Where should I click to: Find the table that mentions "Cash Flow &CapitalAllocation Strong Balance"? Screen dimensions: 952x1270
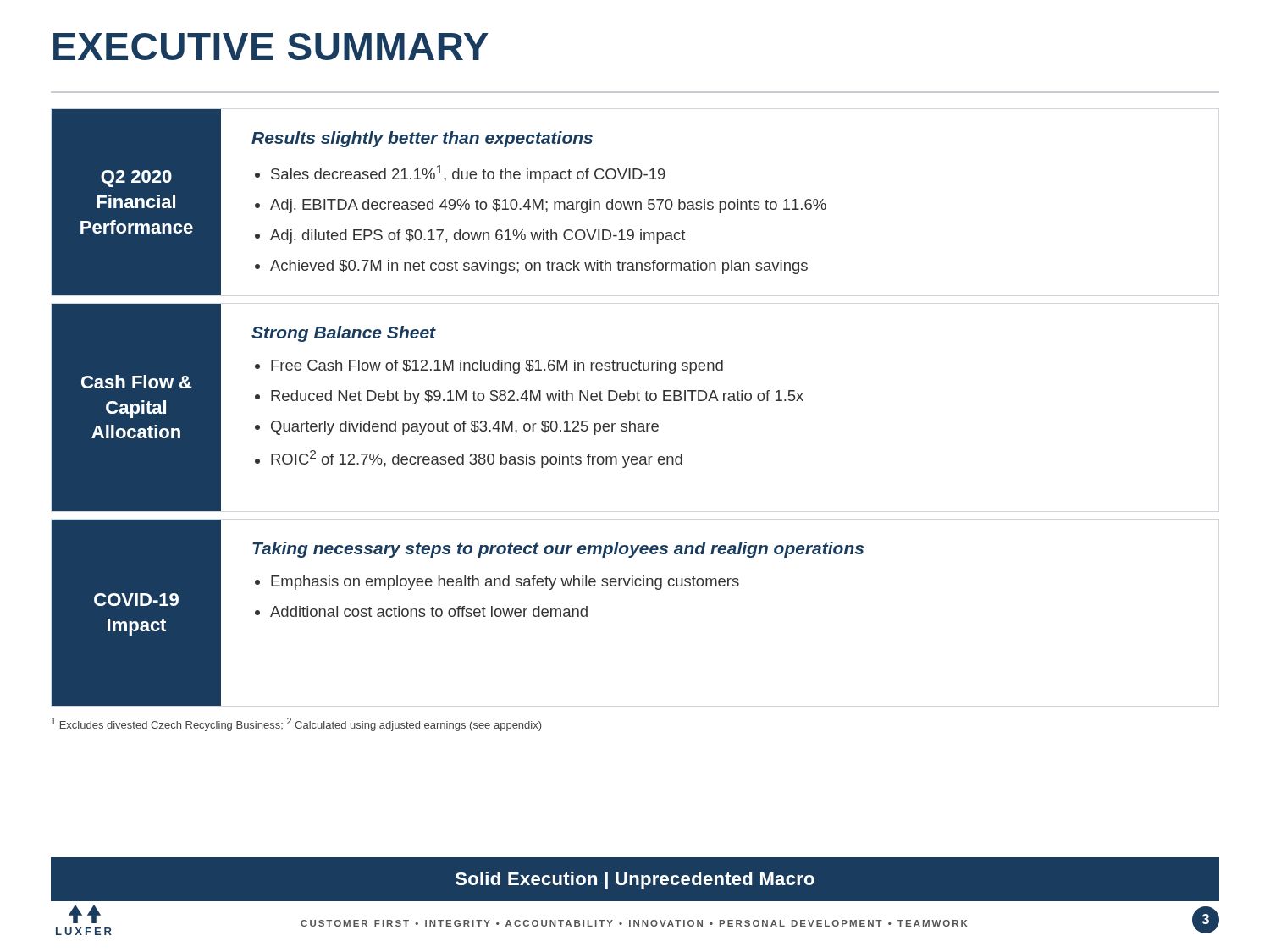click(635, 407)
